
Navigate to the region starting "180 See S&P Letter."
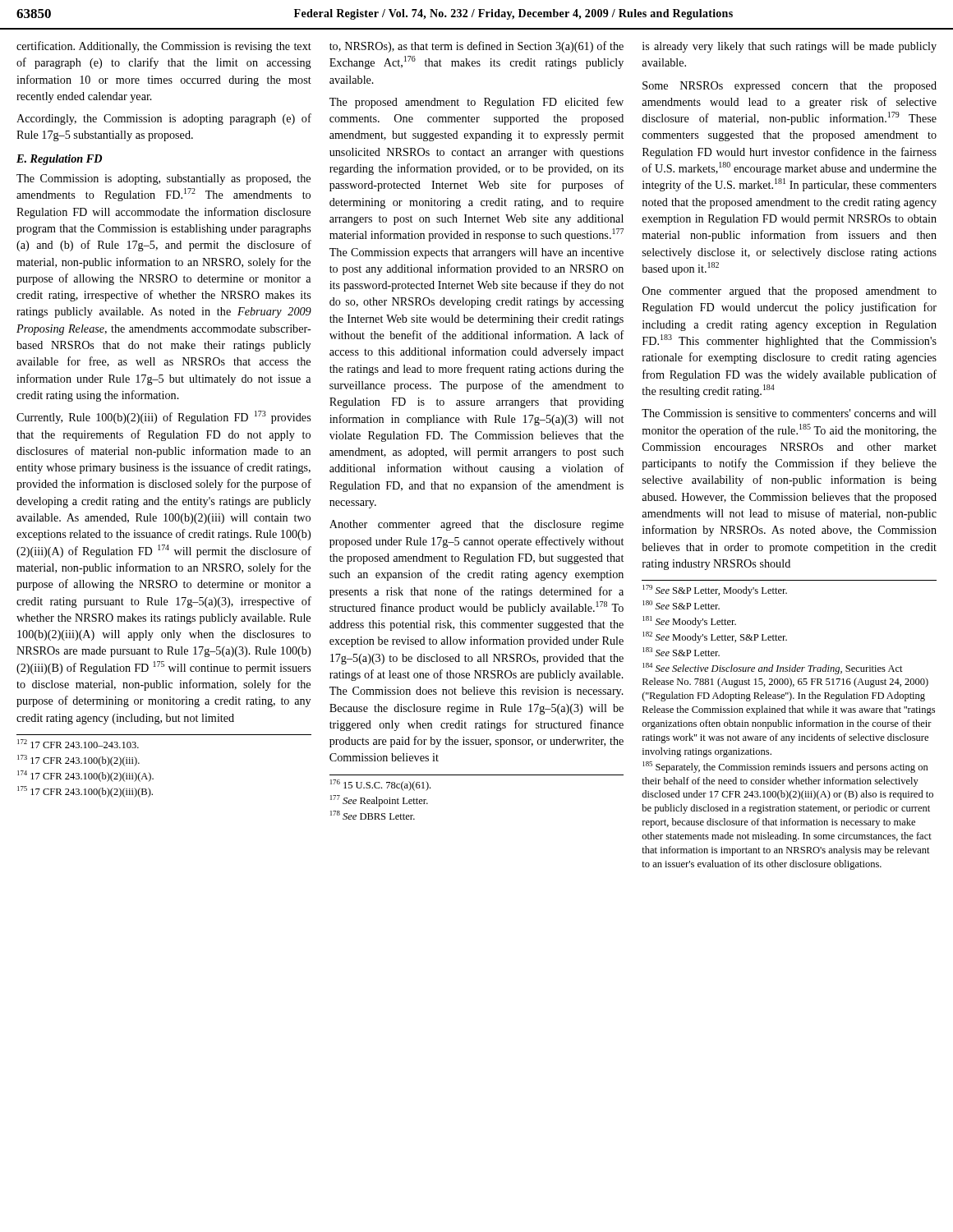pyautogui.click(x=681, y=606)
